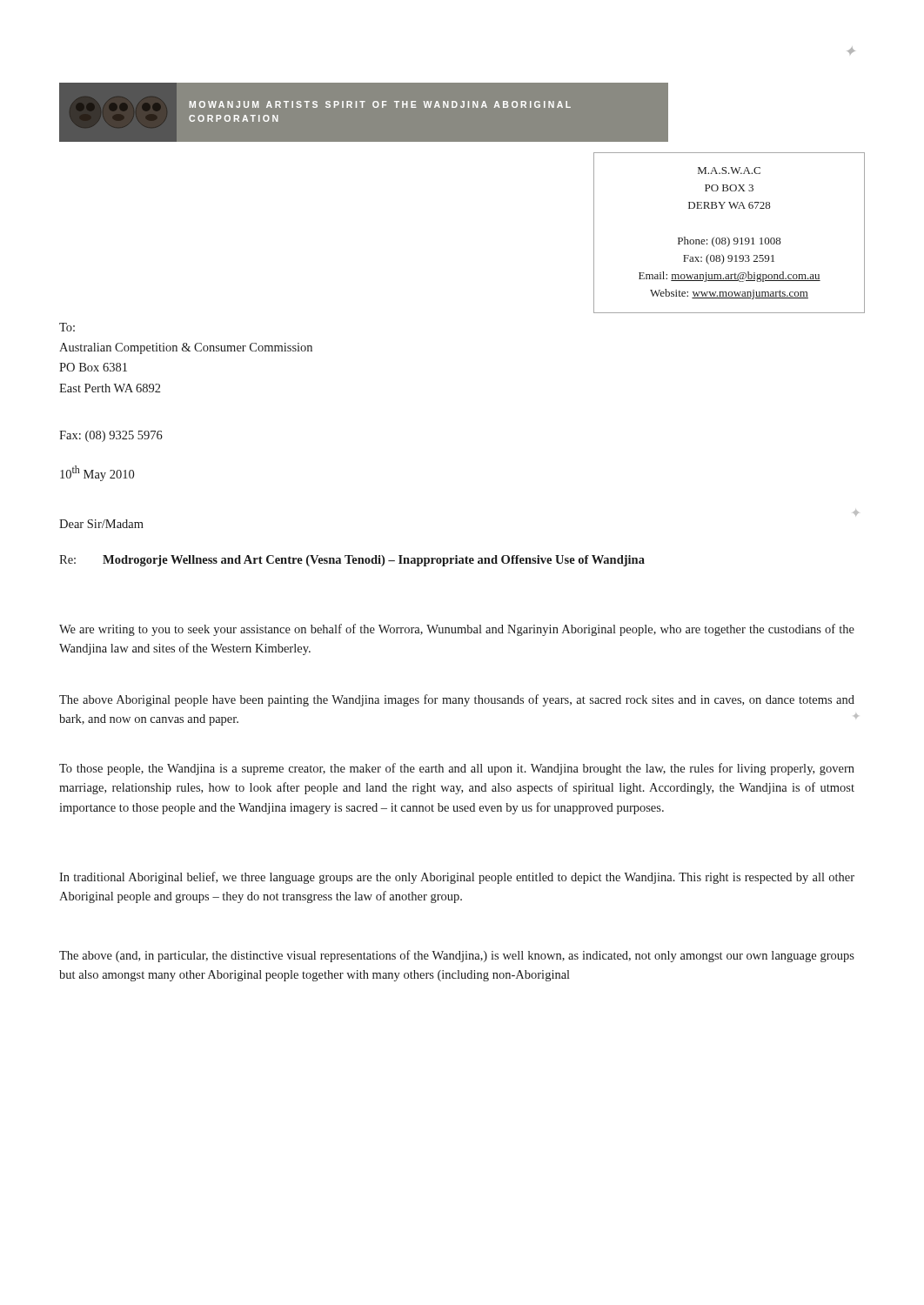
Task: Select the text block starting "Re: Modrogorje Wellness and"
Action: click(x=352, y=560)
